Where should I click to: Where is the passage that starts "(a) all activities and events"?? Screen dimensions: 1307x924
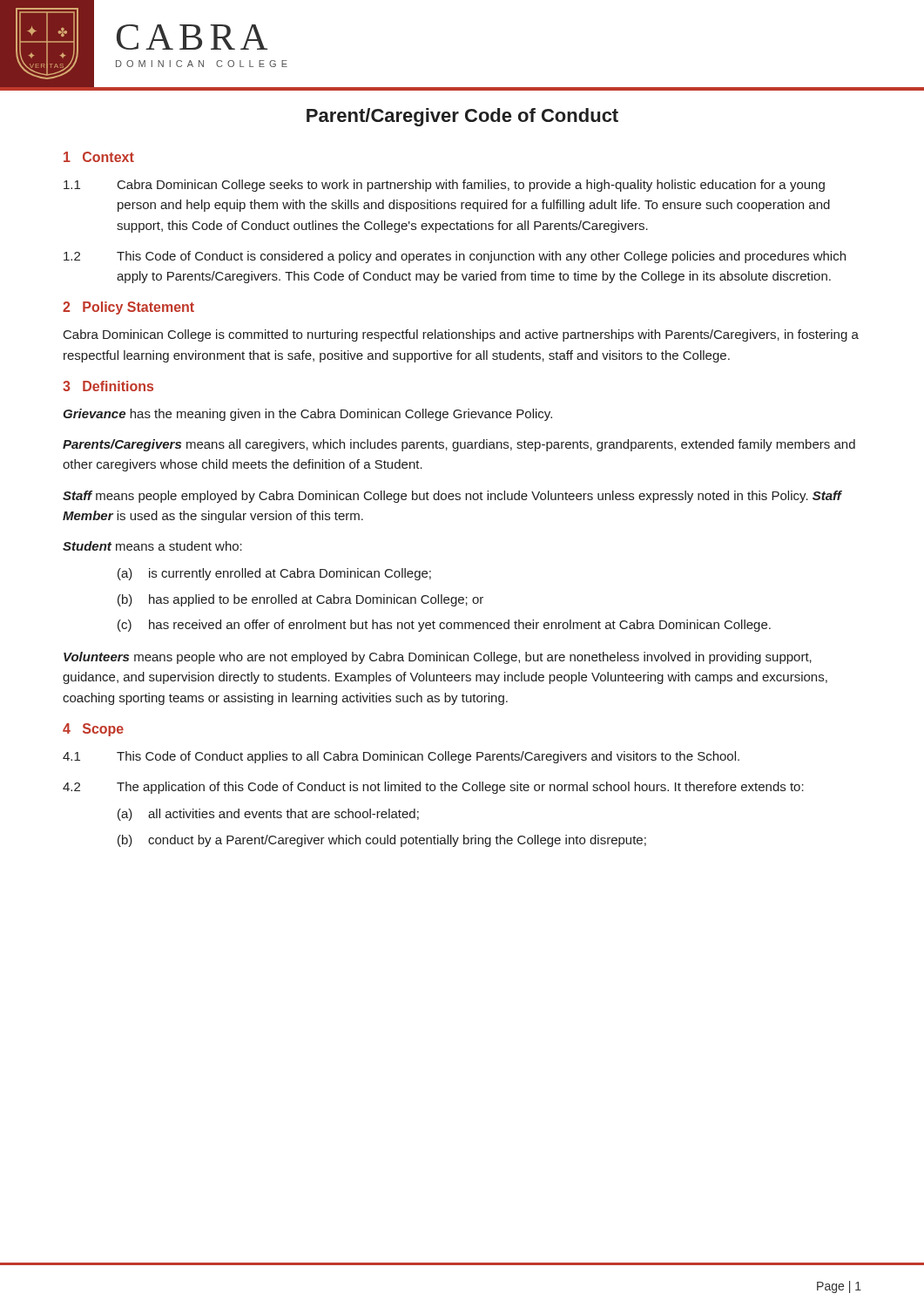point(268,814)
